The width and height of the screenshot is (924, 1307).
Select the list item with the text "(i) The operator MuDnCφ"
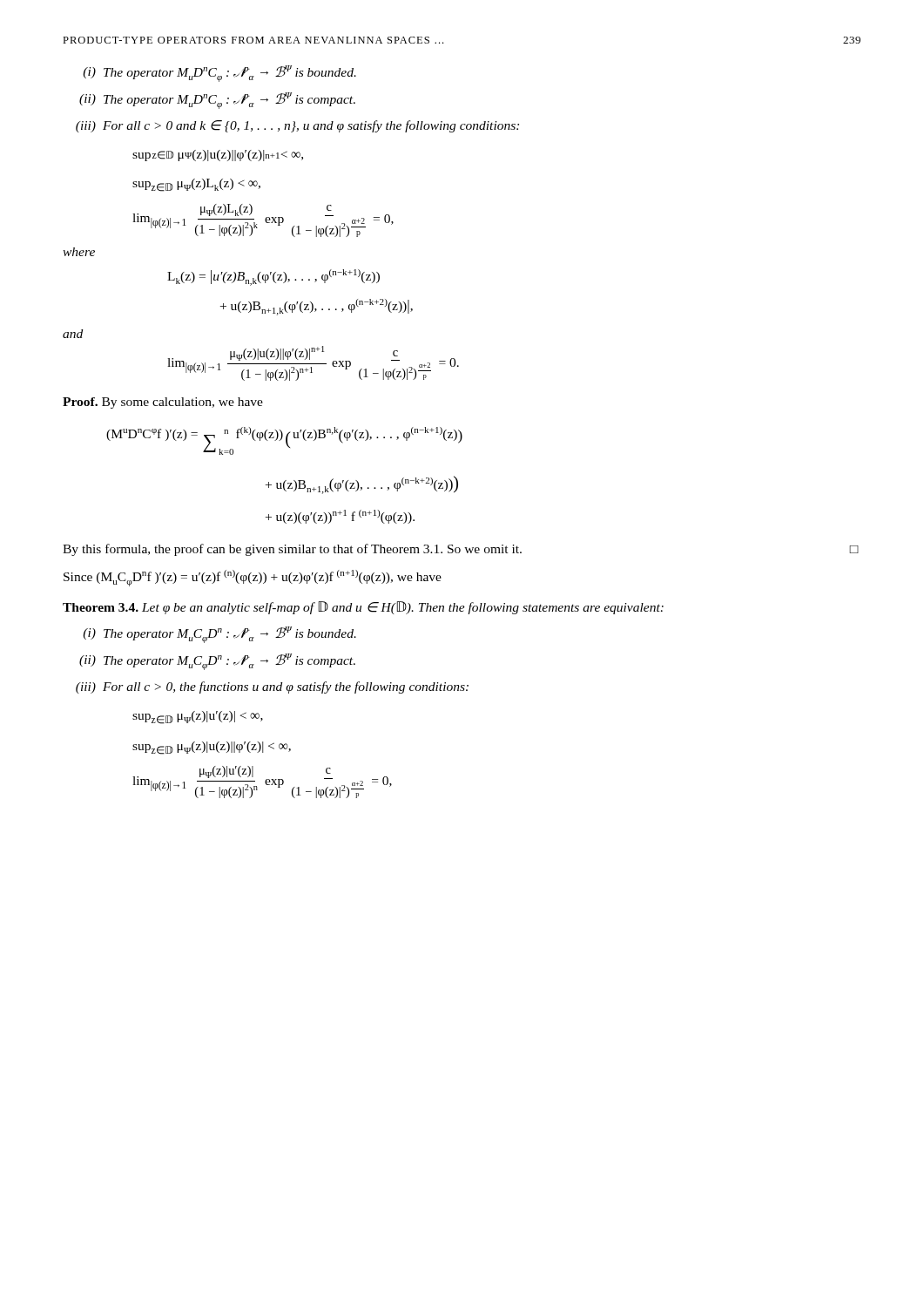tap(219, 74)
